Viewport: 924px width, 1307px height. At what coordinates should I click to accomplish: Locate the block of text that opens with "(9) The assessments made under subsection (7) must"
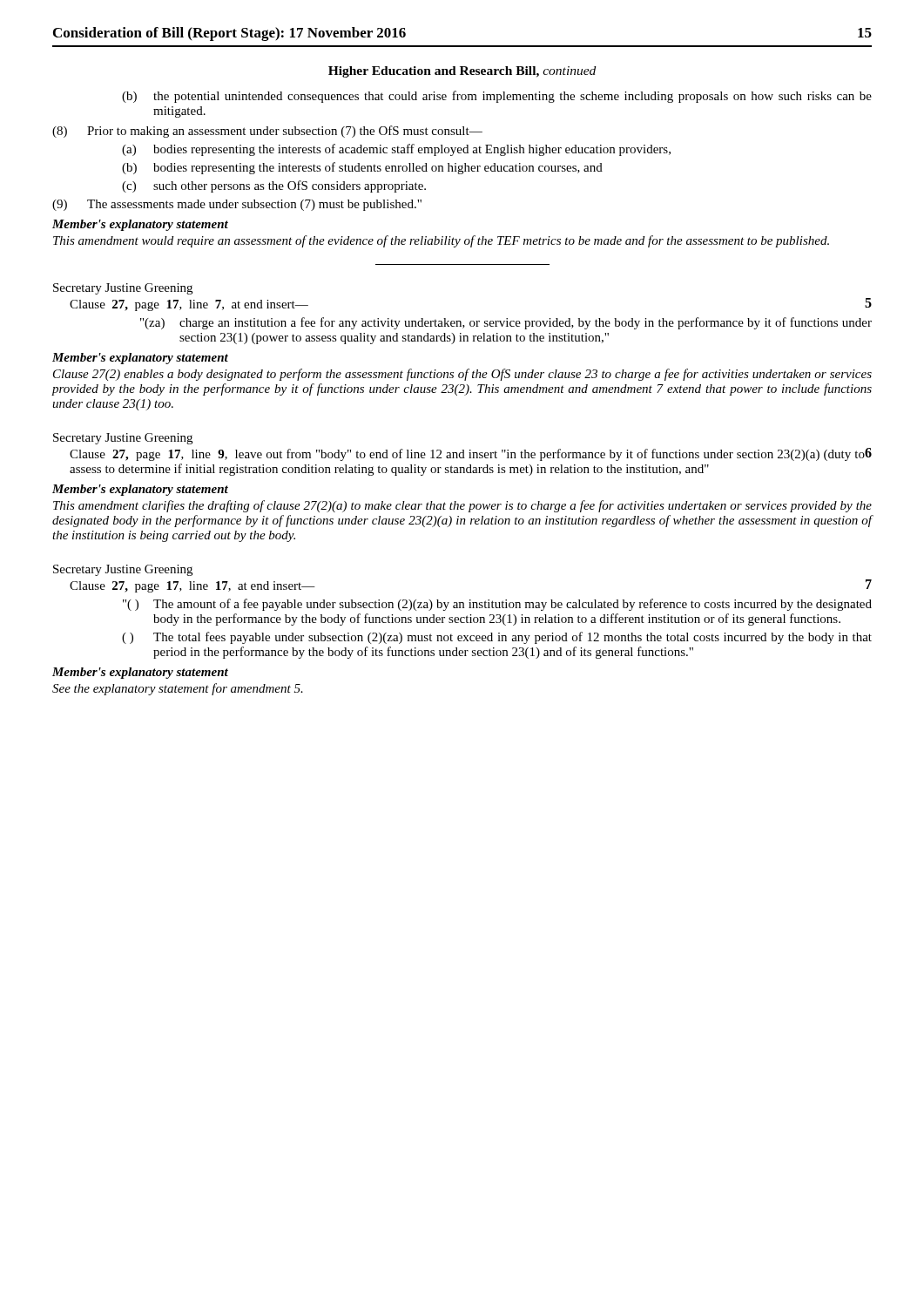[x=237, y=205]
